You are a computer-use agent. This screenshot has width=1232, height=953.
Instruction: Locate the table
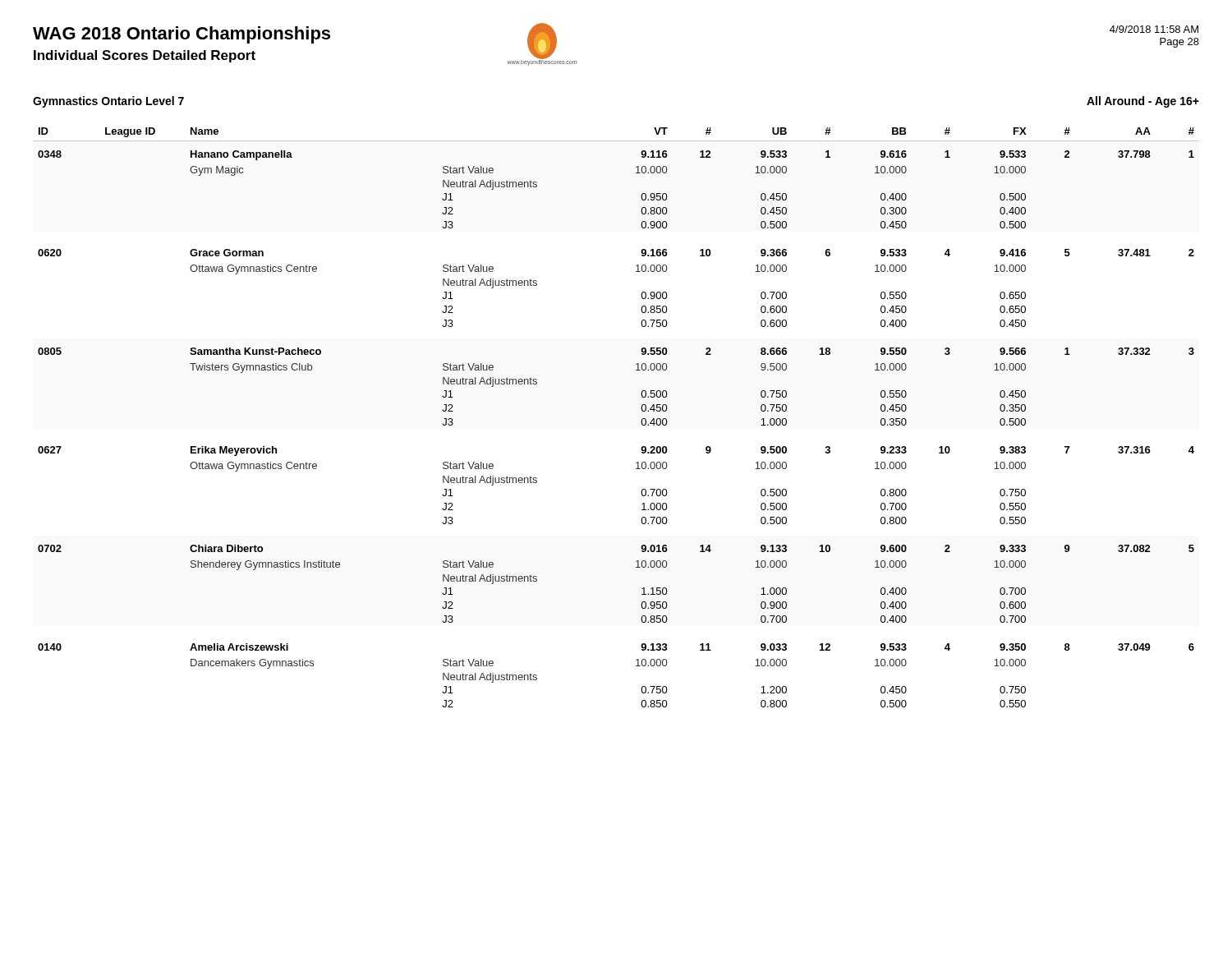[616, 416]
